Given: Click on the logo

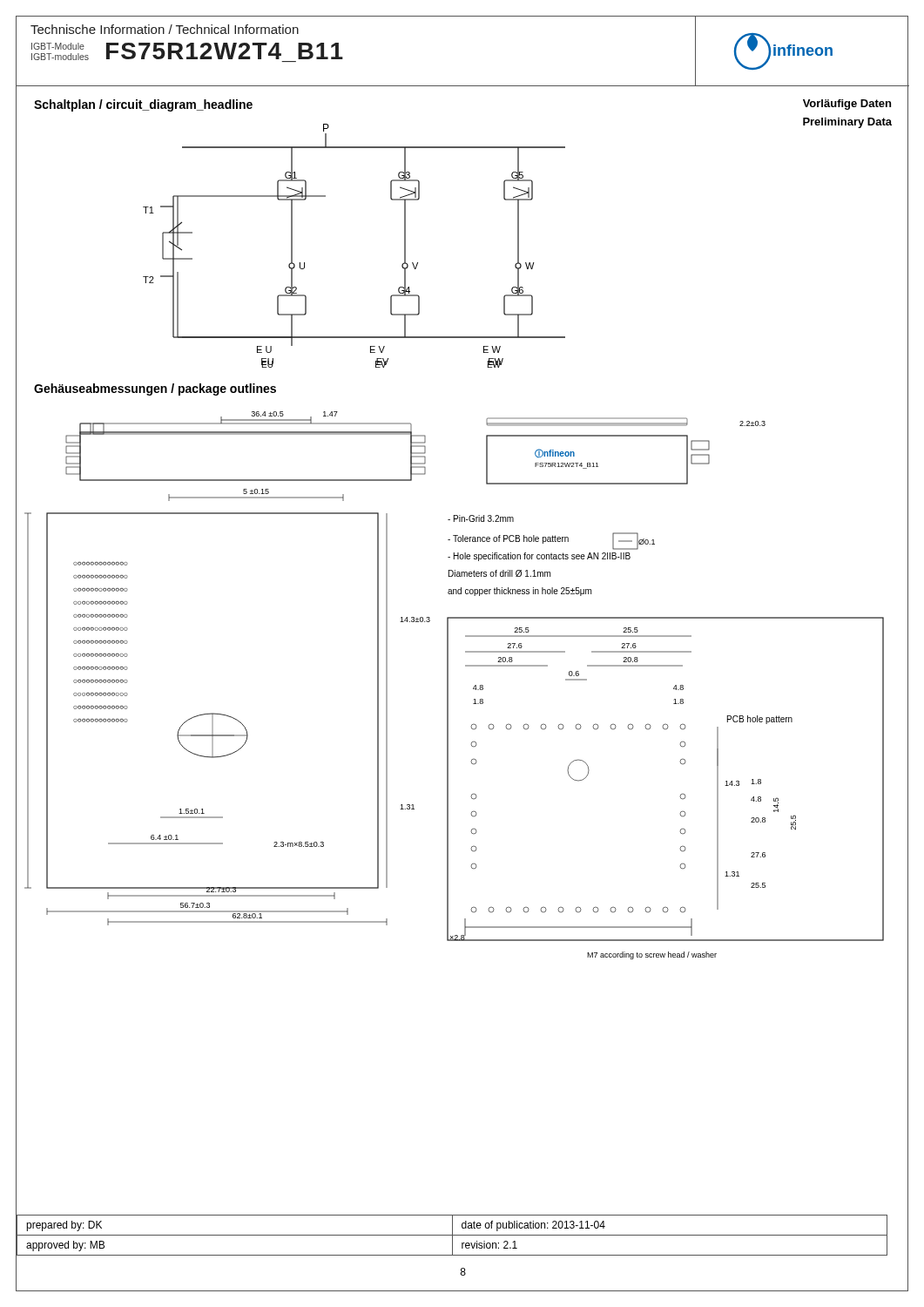Looking at the screenshot, I should click(x=803, y=51).
